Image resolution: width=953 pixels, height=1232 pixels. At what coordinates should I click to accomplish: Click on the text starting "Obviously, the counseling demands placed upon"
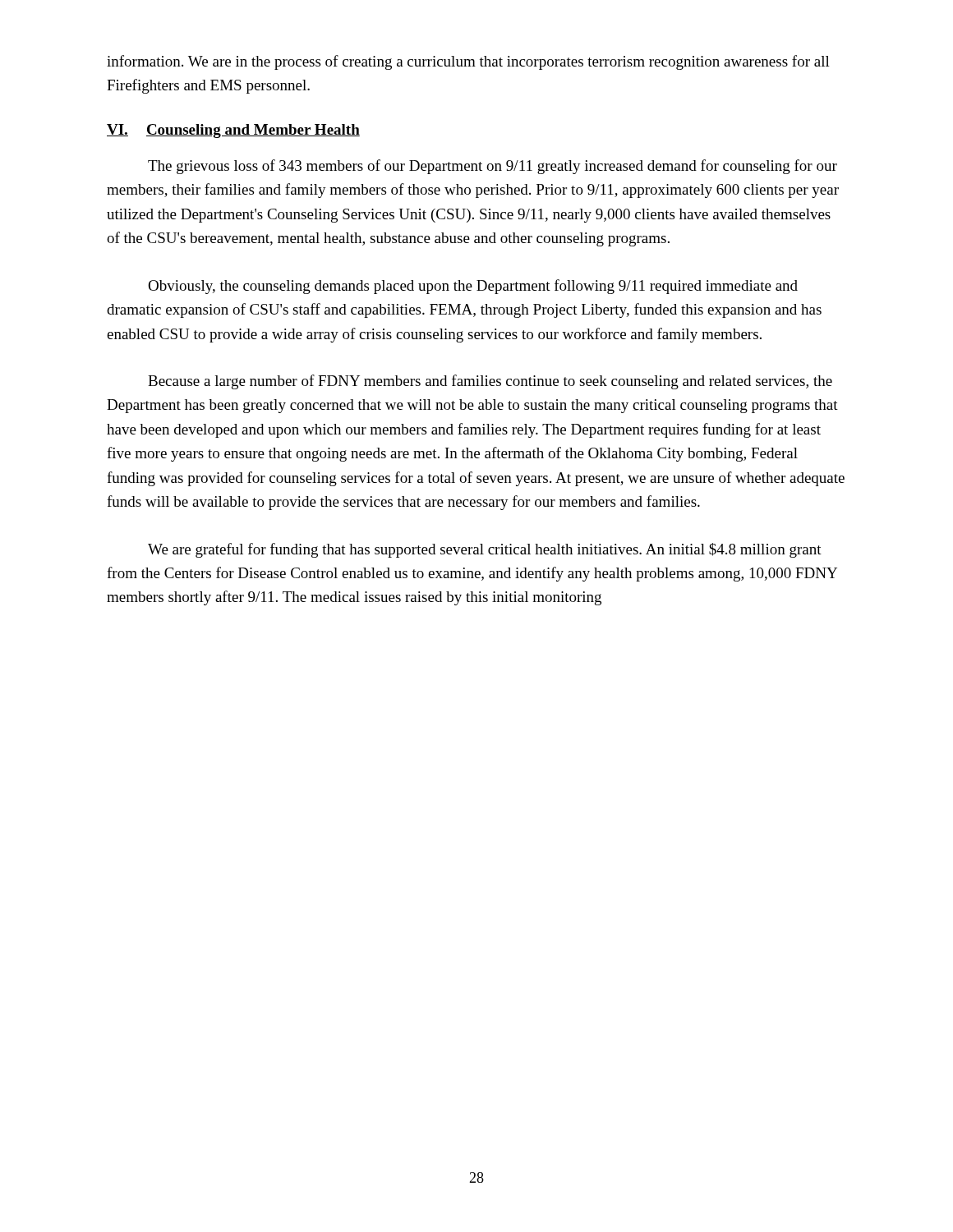point(464,309)
